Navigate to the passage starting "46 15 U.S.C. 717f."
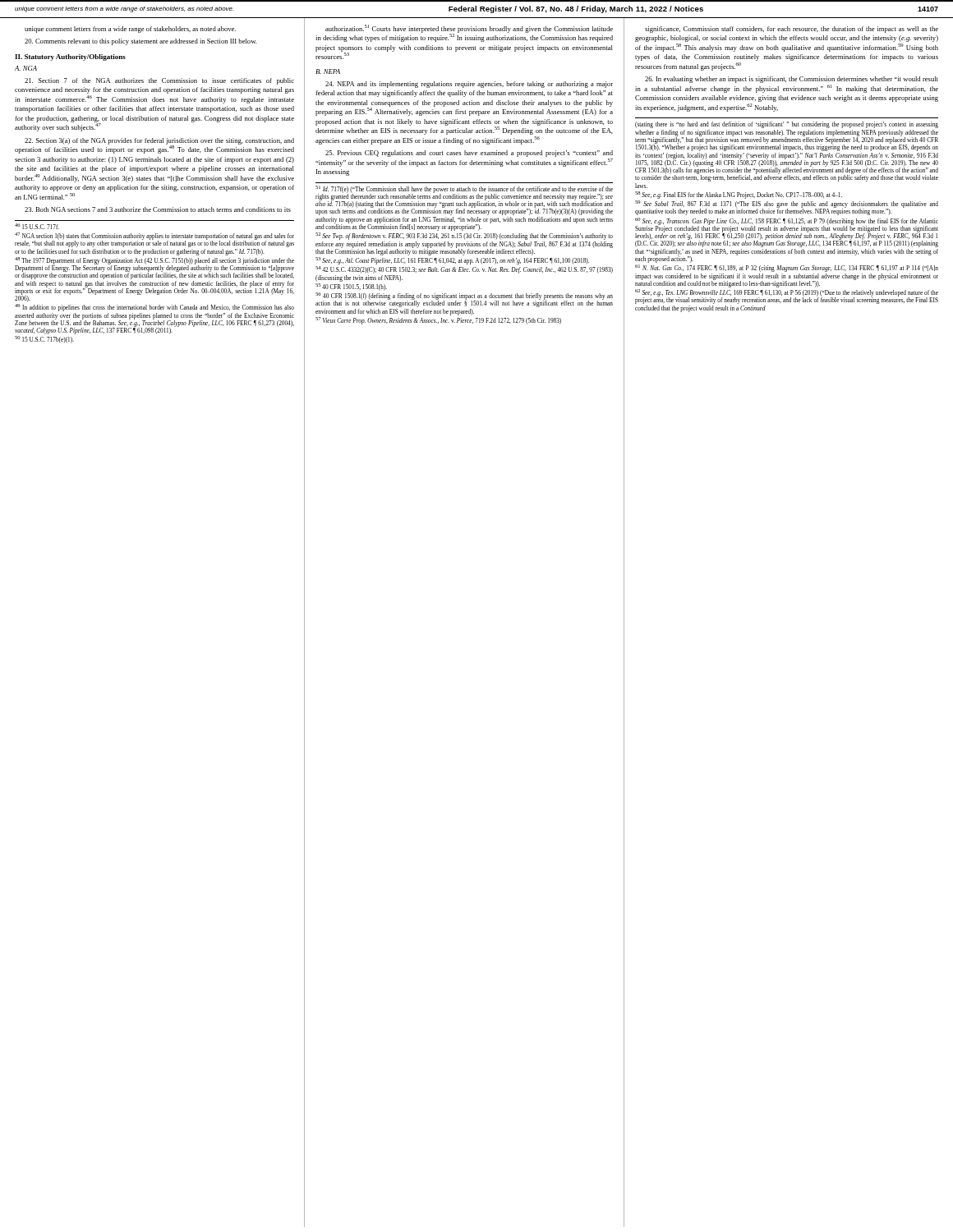The image size is (953, 1232). click(x=154, y=284)
